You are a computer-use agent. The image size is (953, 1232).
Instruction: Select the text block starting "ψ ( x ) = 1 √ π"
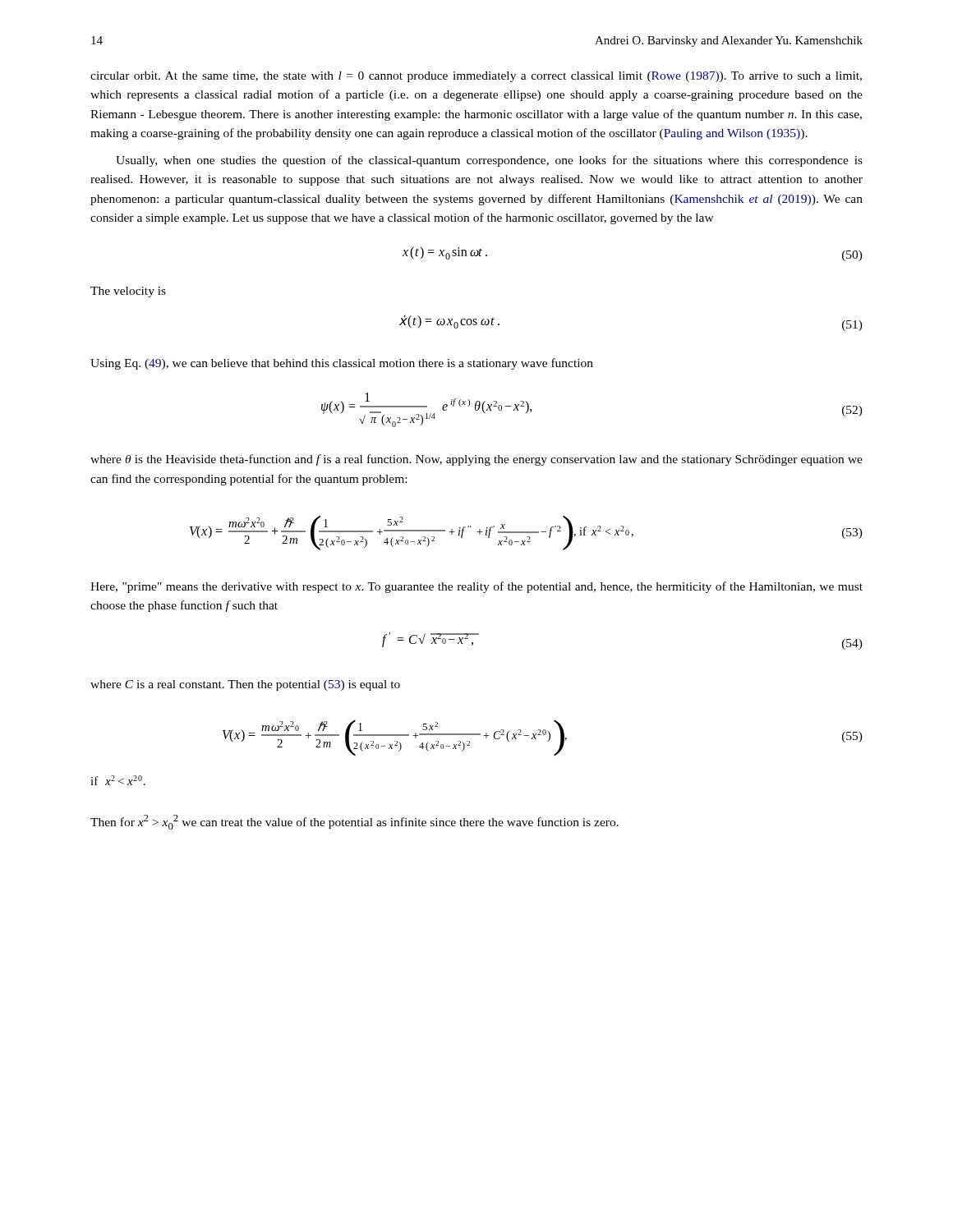point(393,407)
